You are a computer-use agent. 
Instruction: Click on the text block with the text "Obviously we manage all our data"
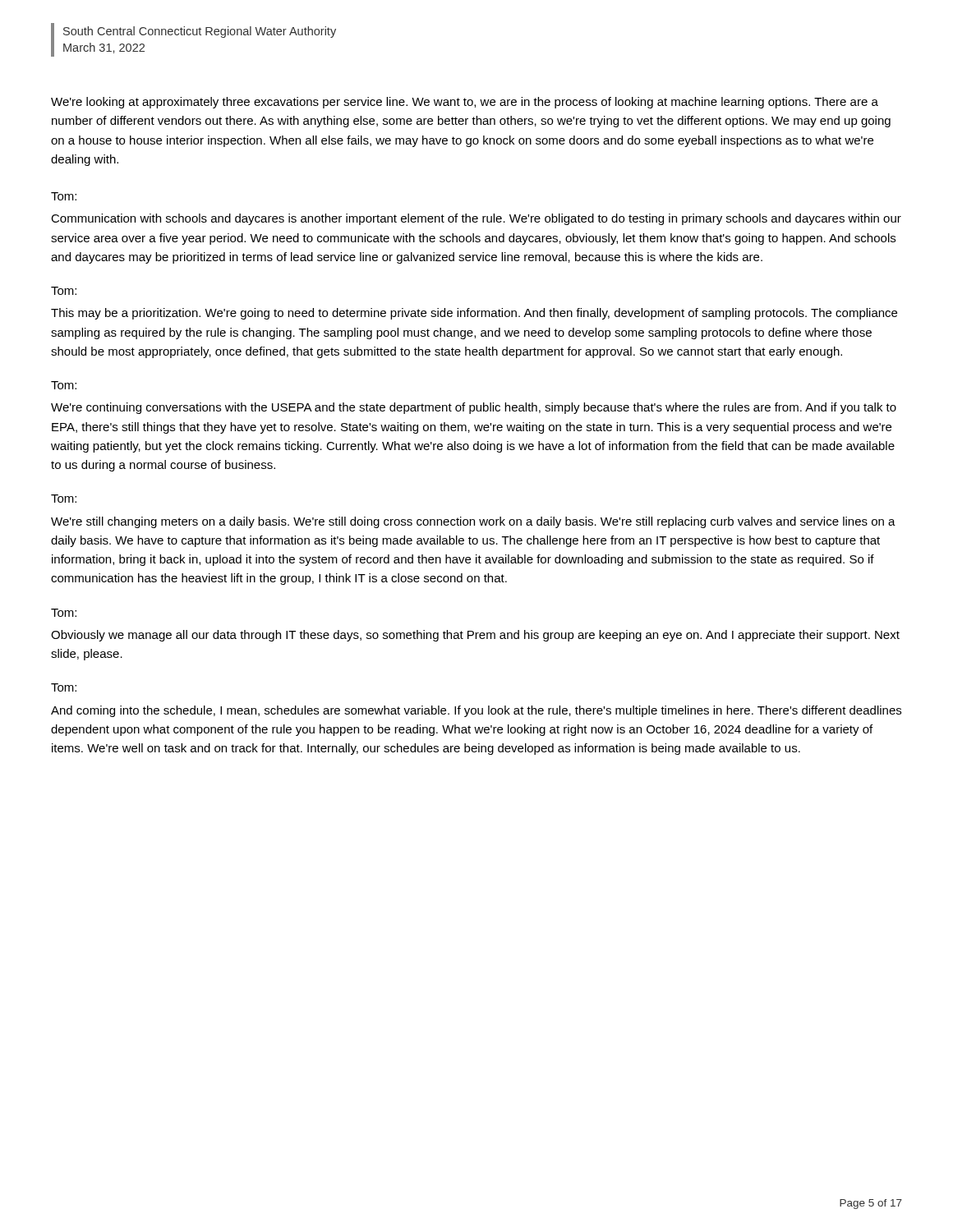coord(475,644)
